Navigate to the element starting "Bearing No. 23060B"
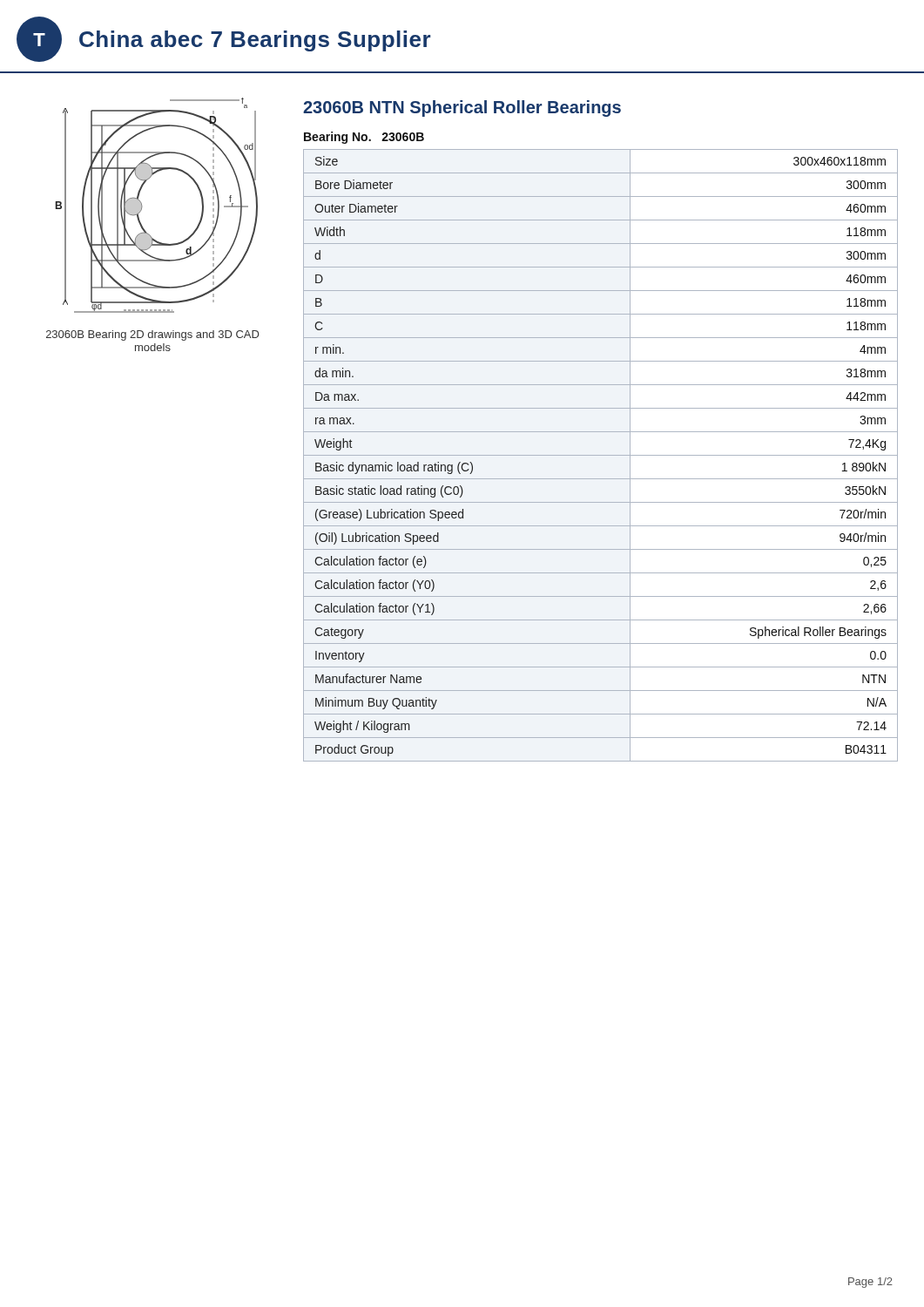924x1307 pixels. pyautogui.click(x=364, y=137)
